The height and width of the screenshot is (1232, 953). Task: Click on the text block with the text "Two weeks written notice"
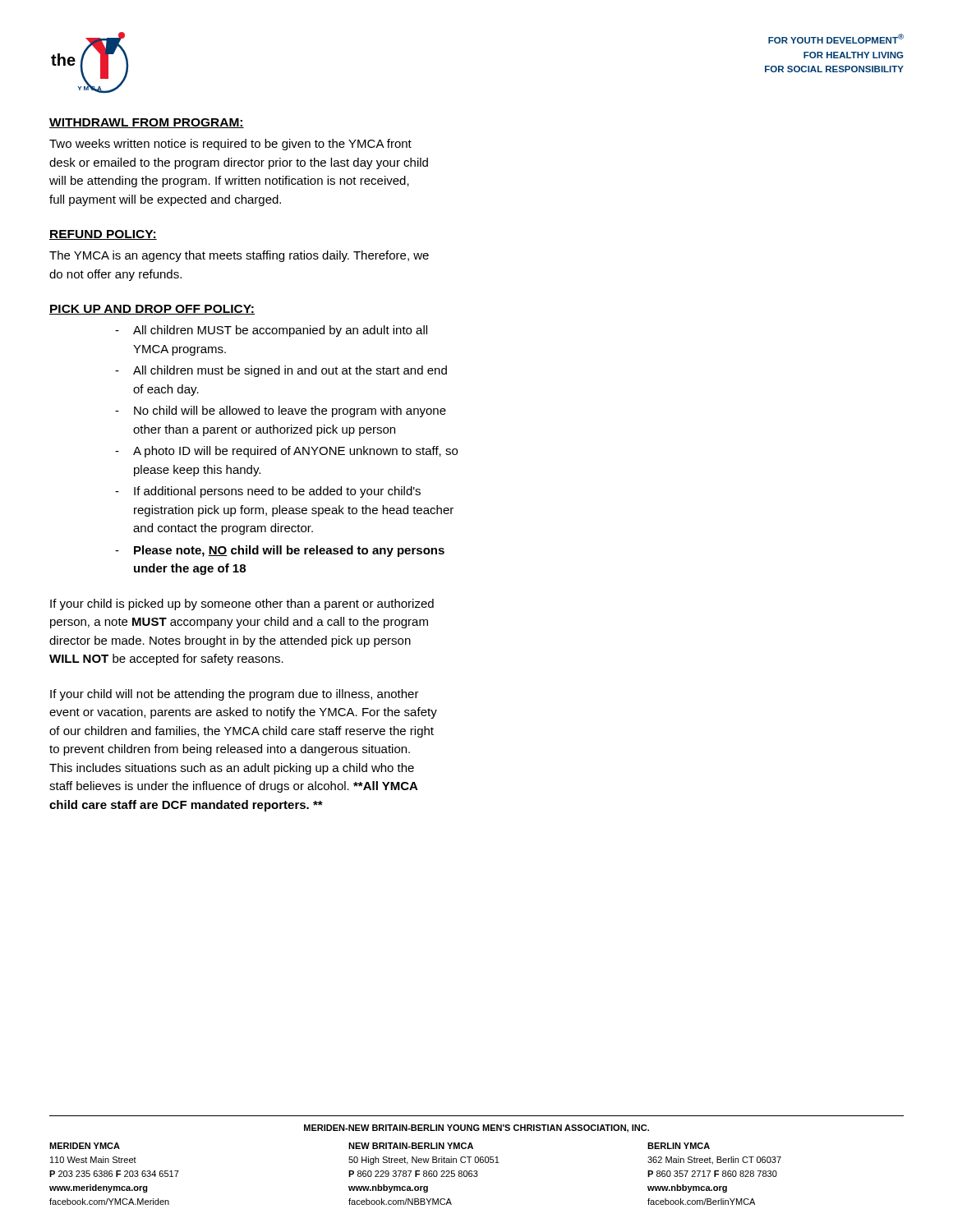click(x=239, y=171)
